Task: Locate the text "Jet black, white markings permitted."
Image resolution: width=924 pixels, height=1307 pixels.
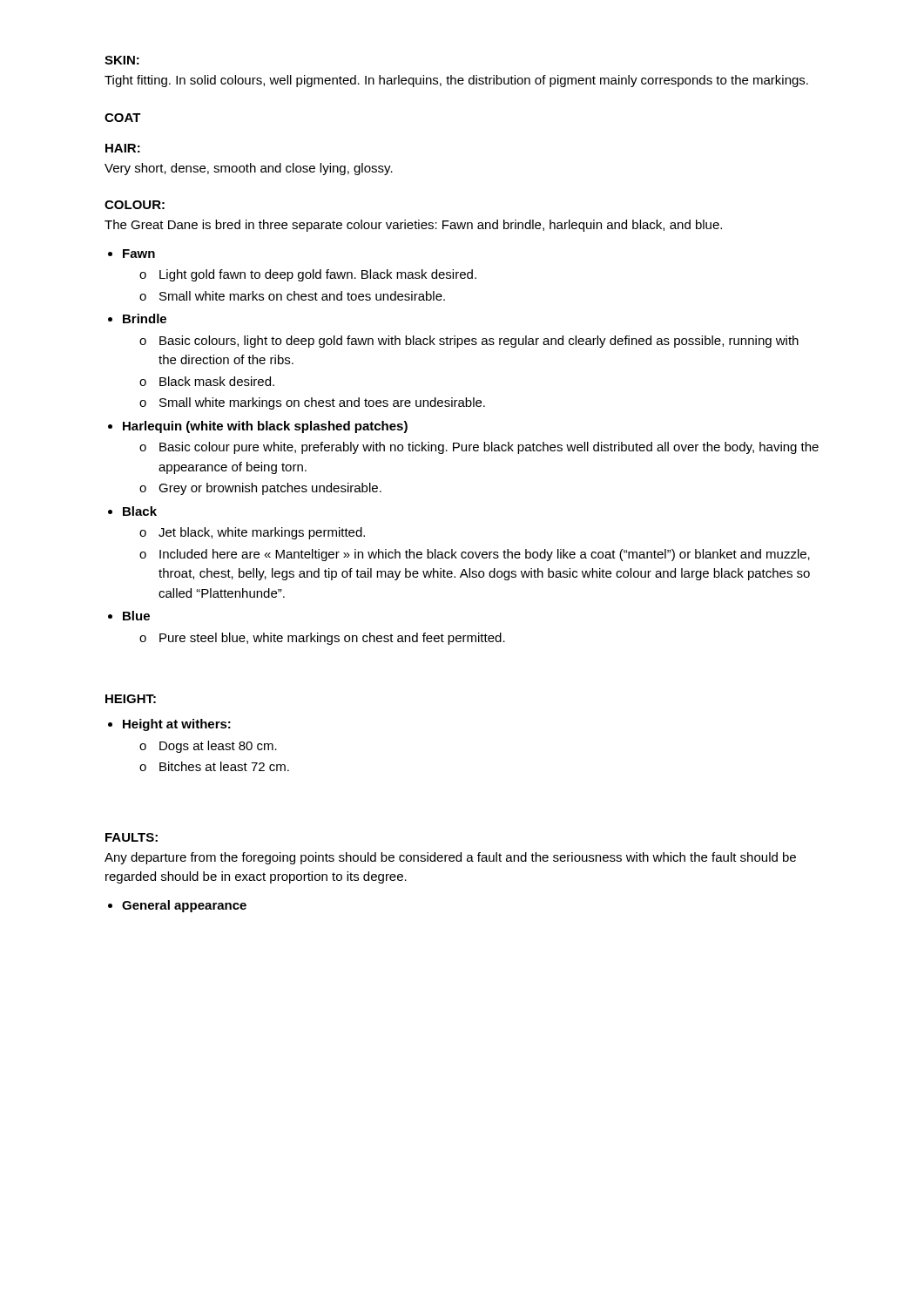Action: click(x=262, y=532)
